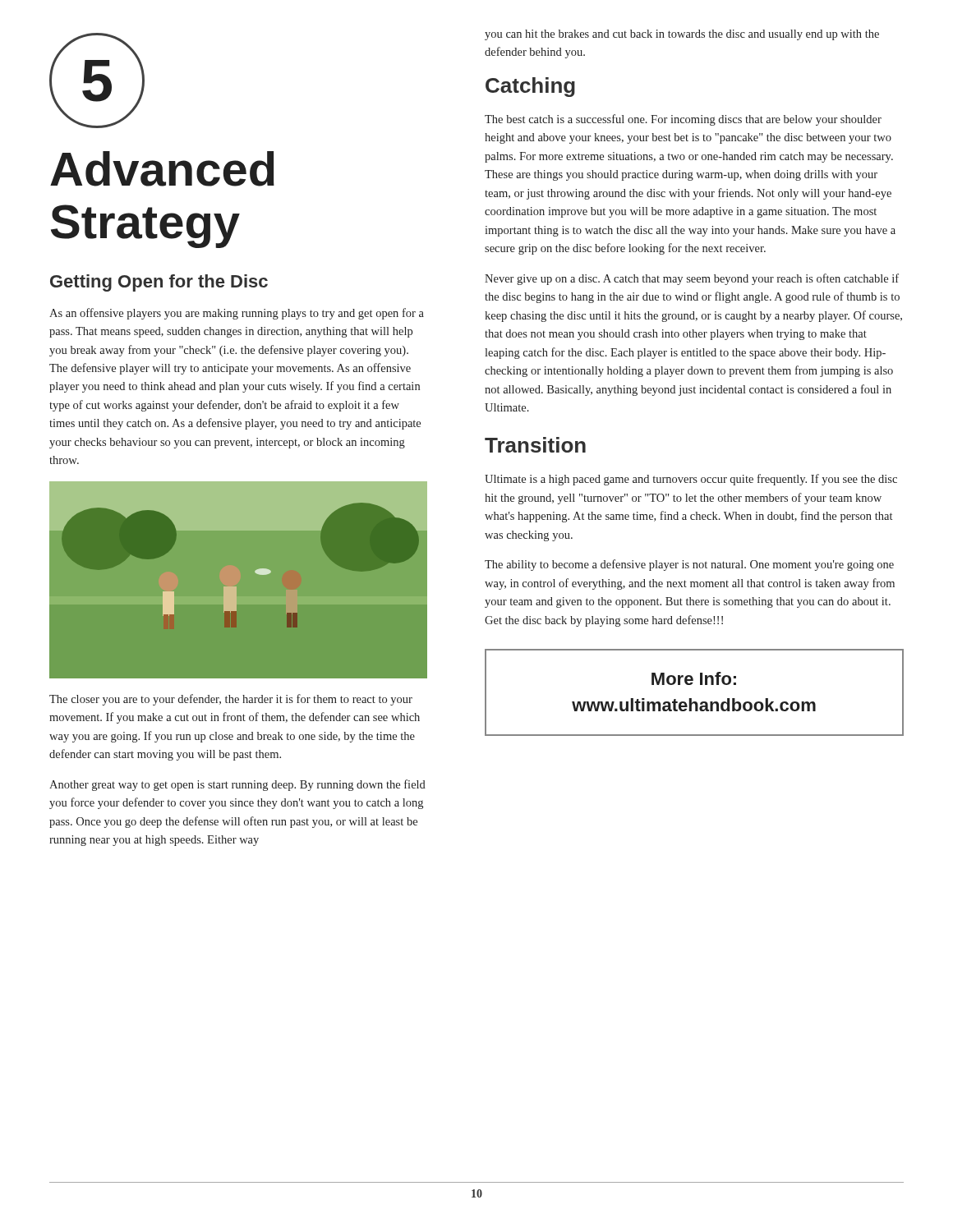
Task: Select the photo
Action: 238,580
